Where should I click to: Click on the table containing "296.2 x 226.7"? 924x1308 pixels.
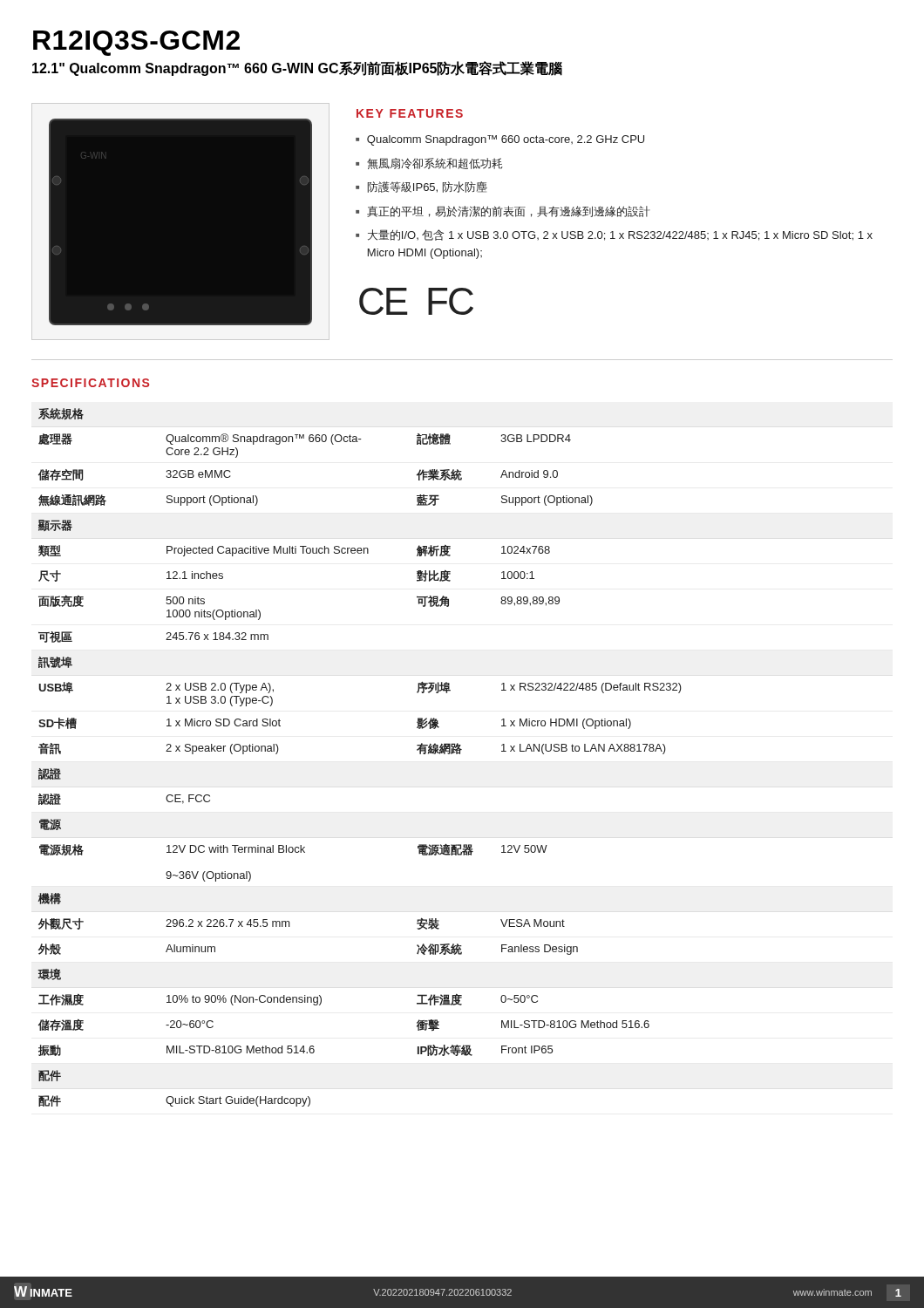[462, 758]
